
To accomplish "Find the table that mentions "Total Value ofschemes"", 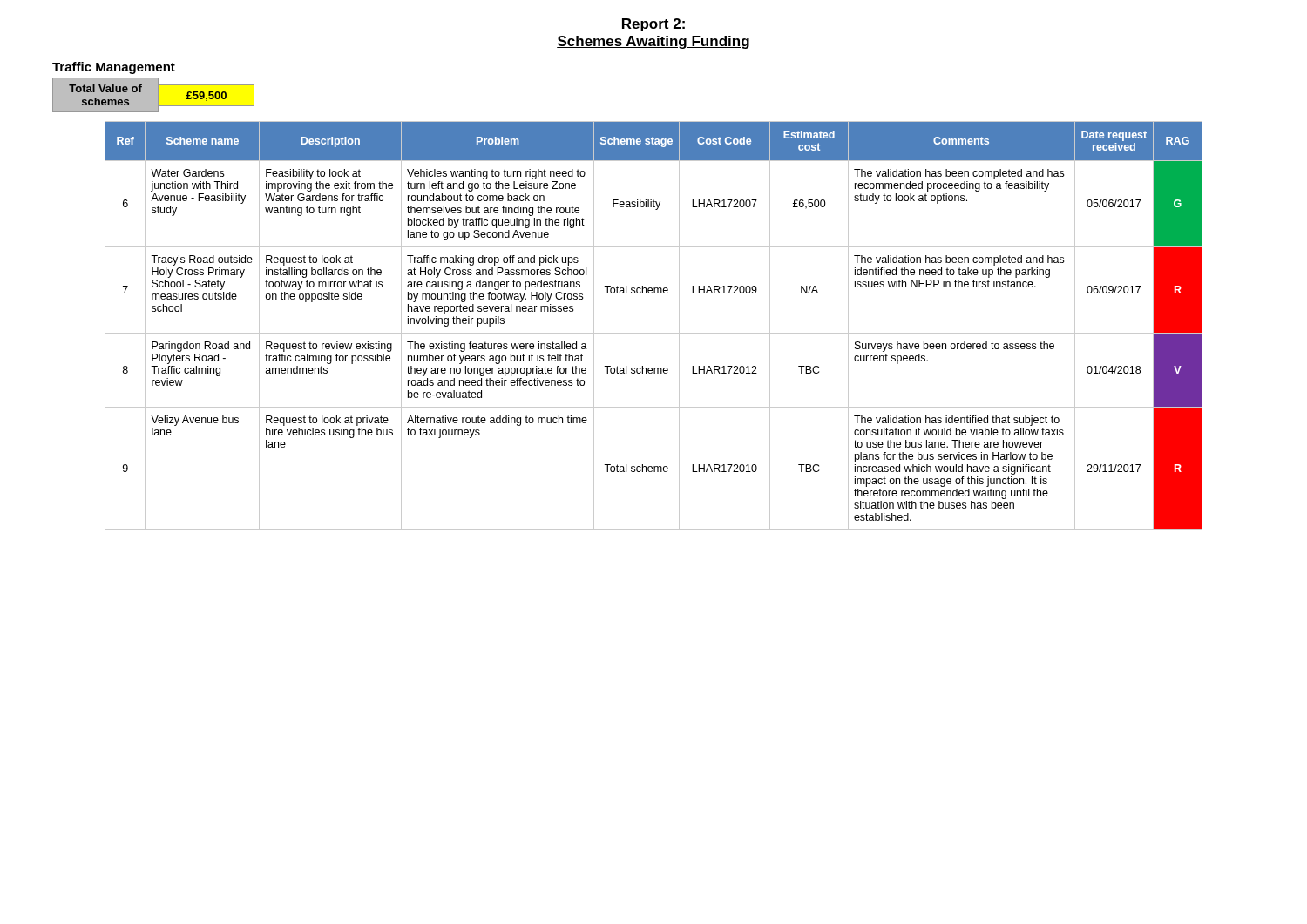I will [x=680, y=95].
